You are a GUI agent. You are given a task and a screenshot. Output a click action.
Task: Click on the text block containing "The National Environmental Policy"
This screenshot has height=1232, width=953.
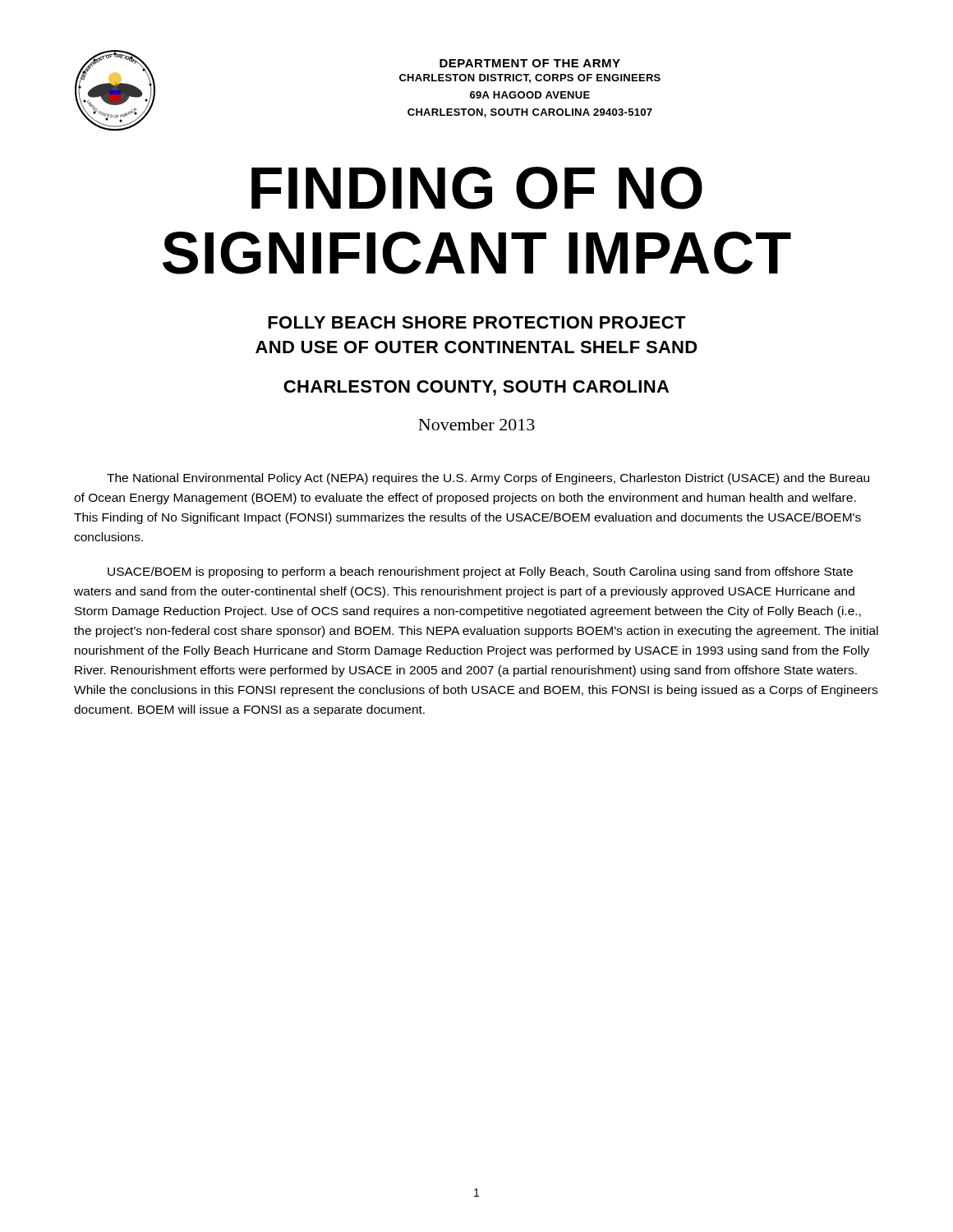click(x=476, y=594)
